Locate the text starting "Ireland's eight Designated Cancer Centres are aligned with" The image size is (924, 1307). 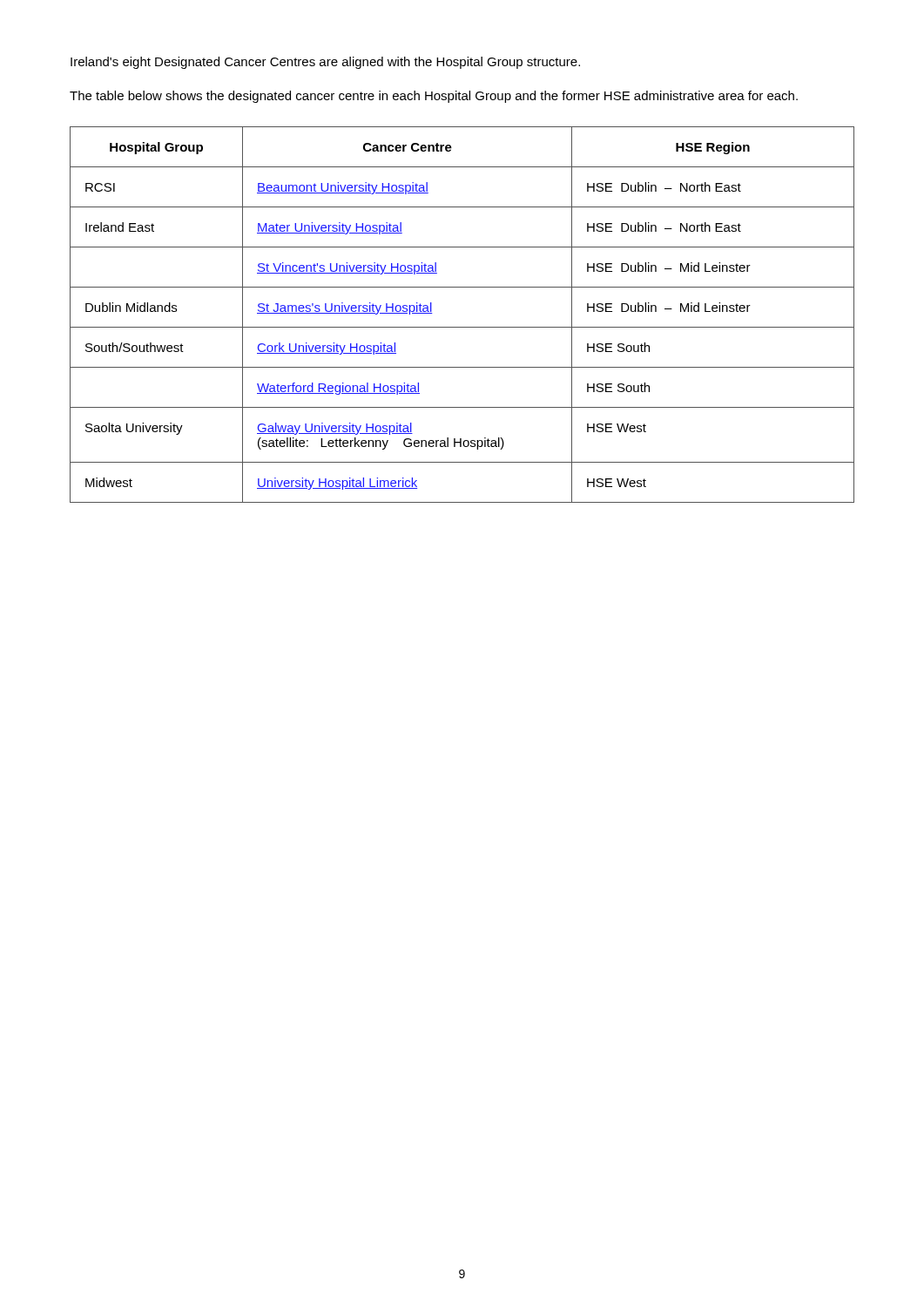click(325, 61)
